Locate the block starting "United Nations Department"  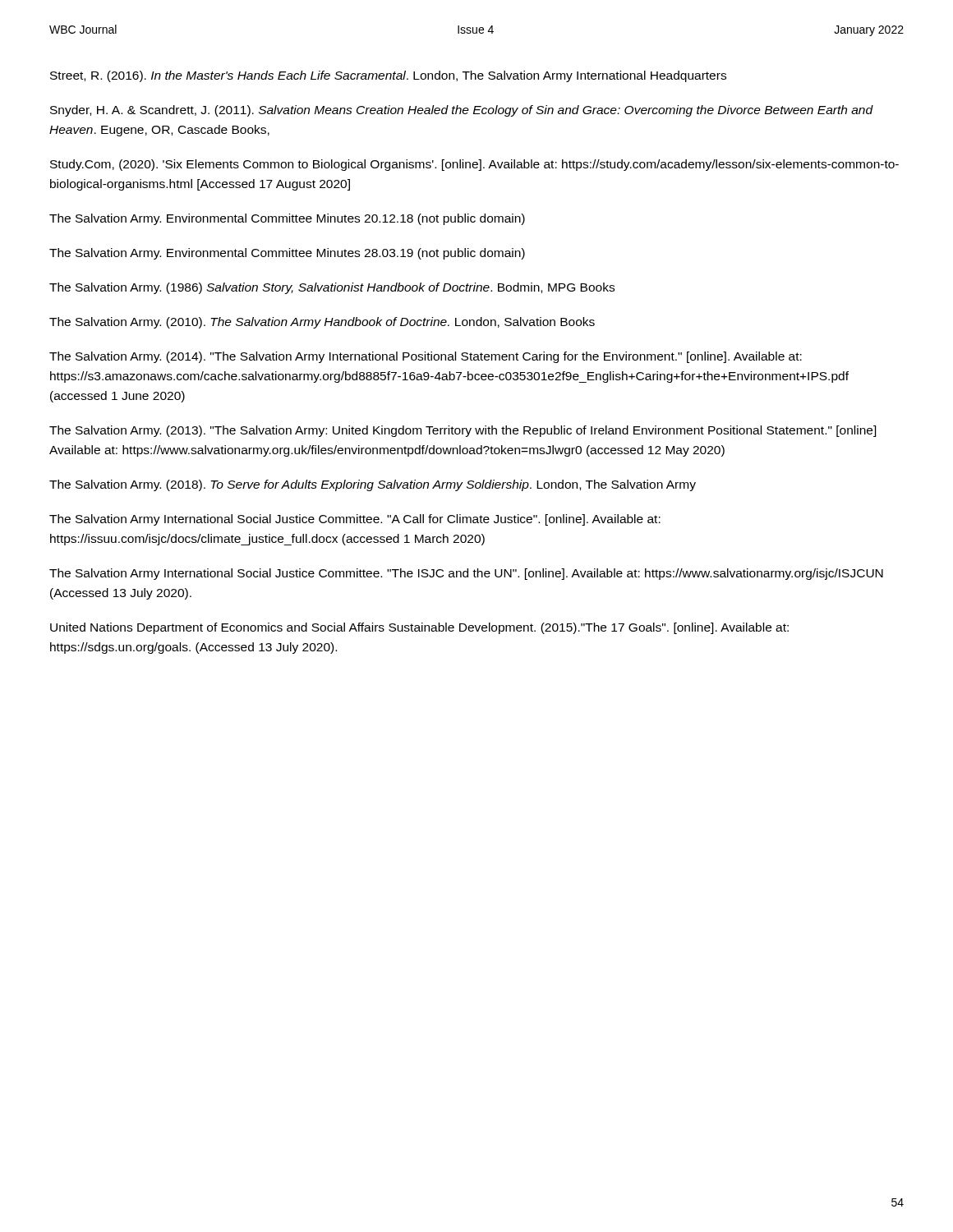(420, 637)
